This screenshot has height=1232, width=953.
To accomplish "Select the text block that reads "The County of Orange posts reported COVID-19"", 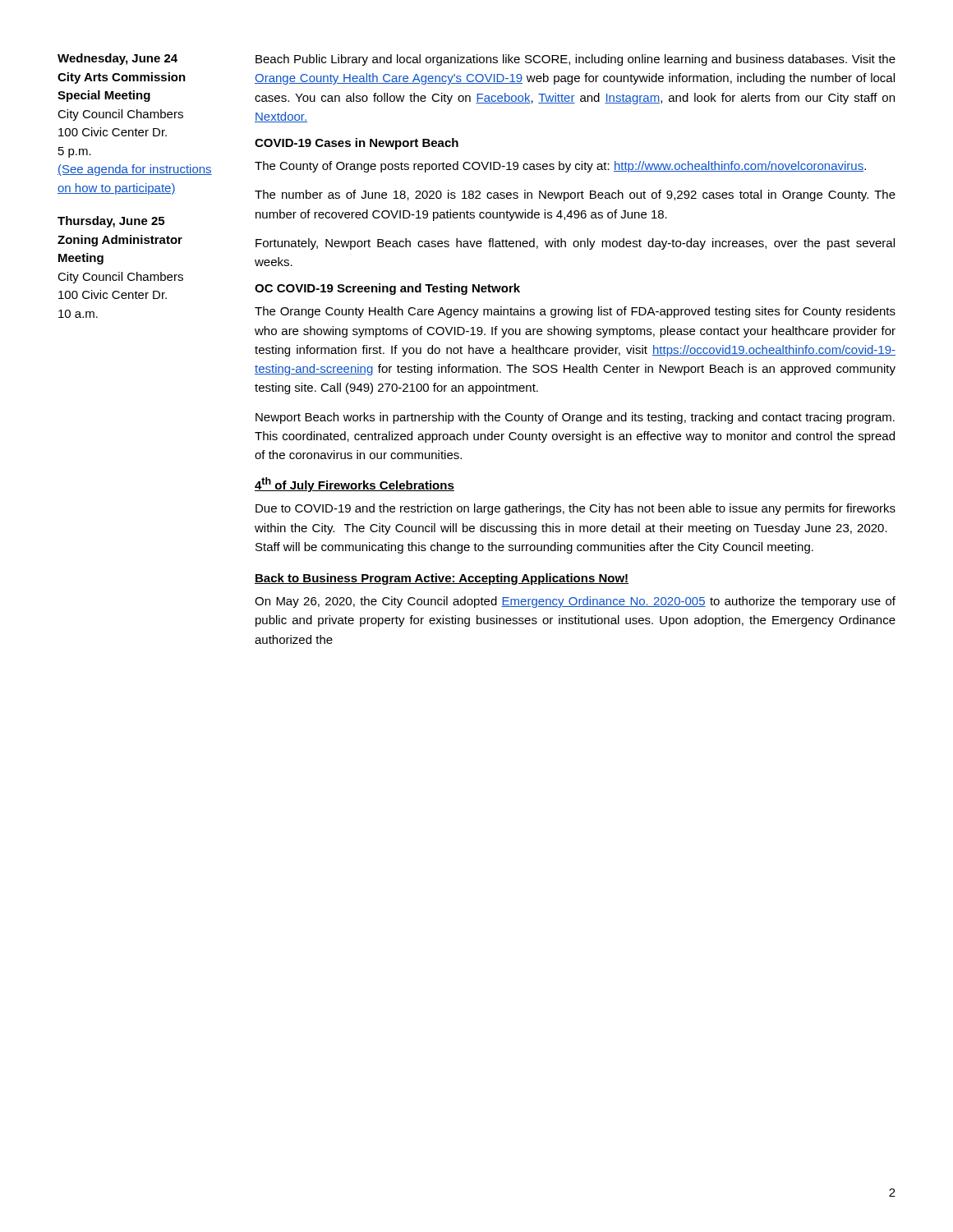I will tap(575, 166).
